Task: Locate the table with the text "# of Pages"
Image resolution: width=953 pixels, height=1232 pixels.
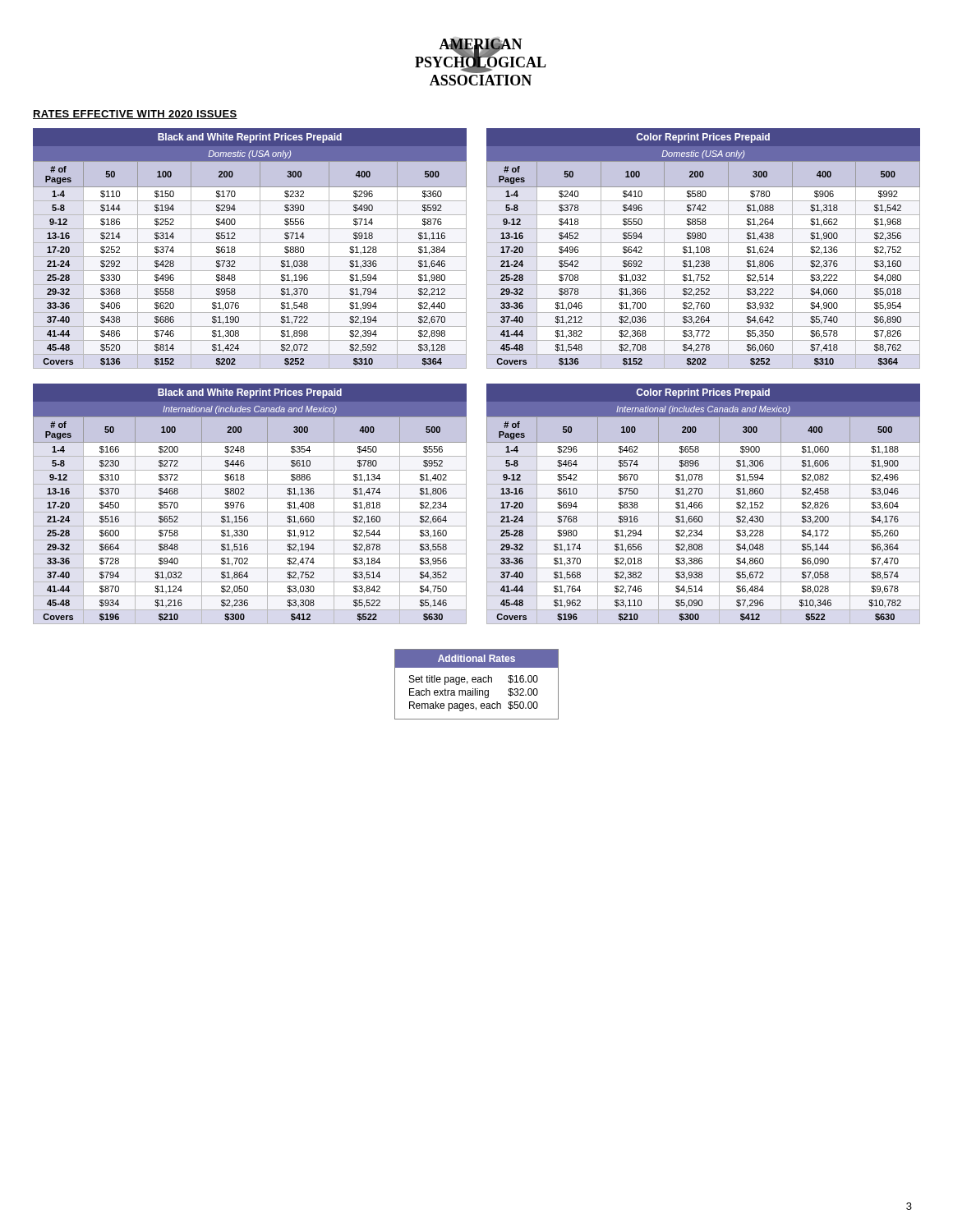Action: point(250,248)
